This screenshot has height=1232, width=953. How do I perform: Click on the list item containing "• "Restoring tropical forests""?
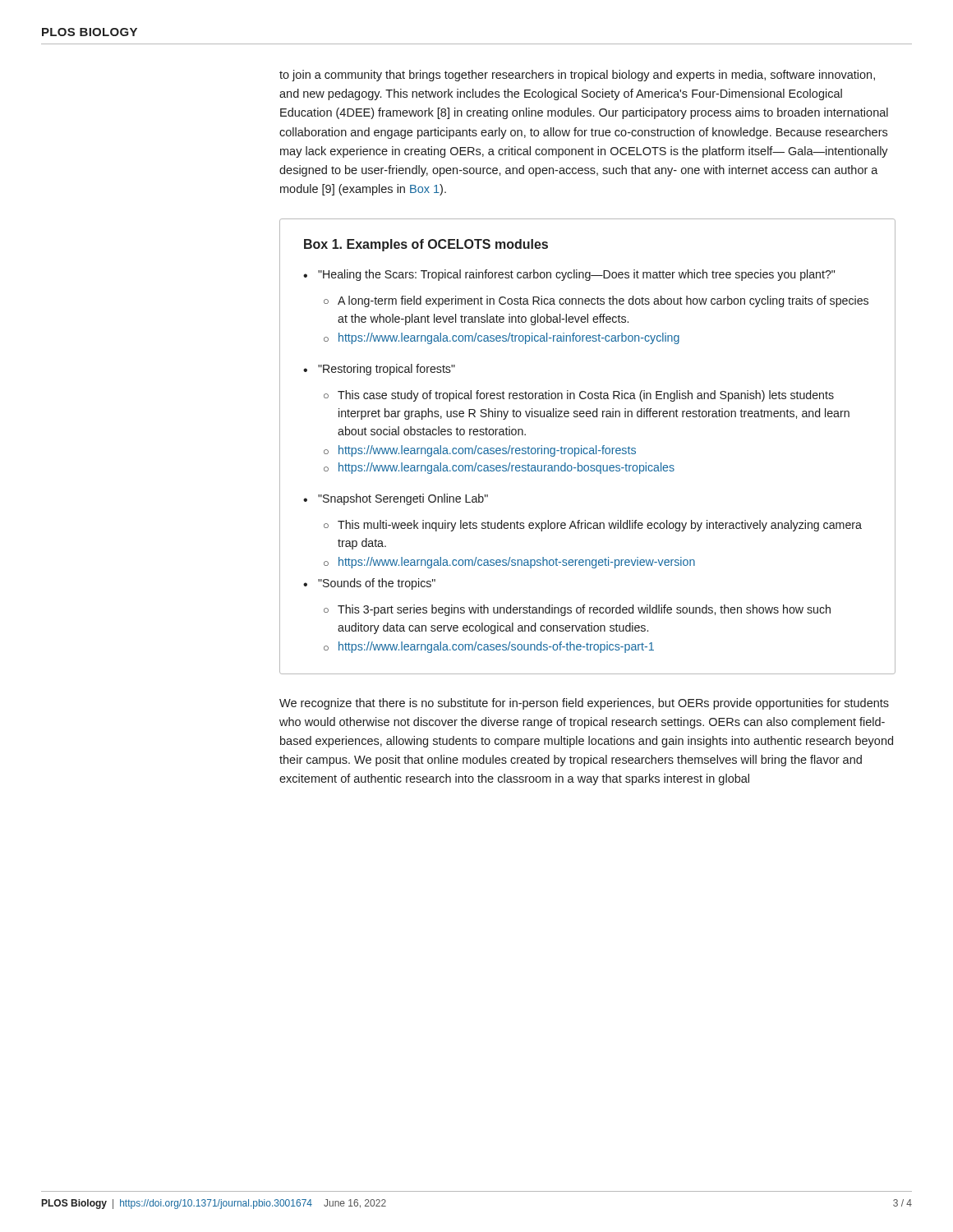379,370
